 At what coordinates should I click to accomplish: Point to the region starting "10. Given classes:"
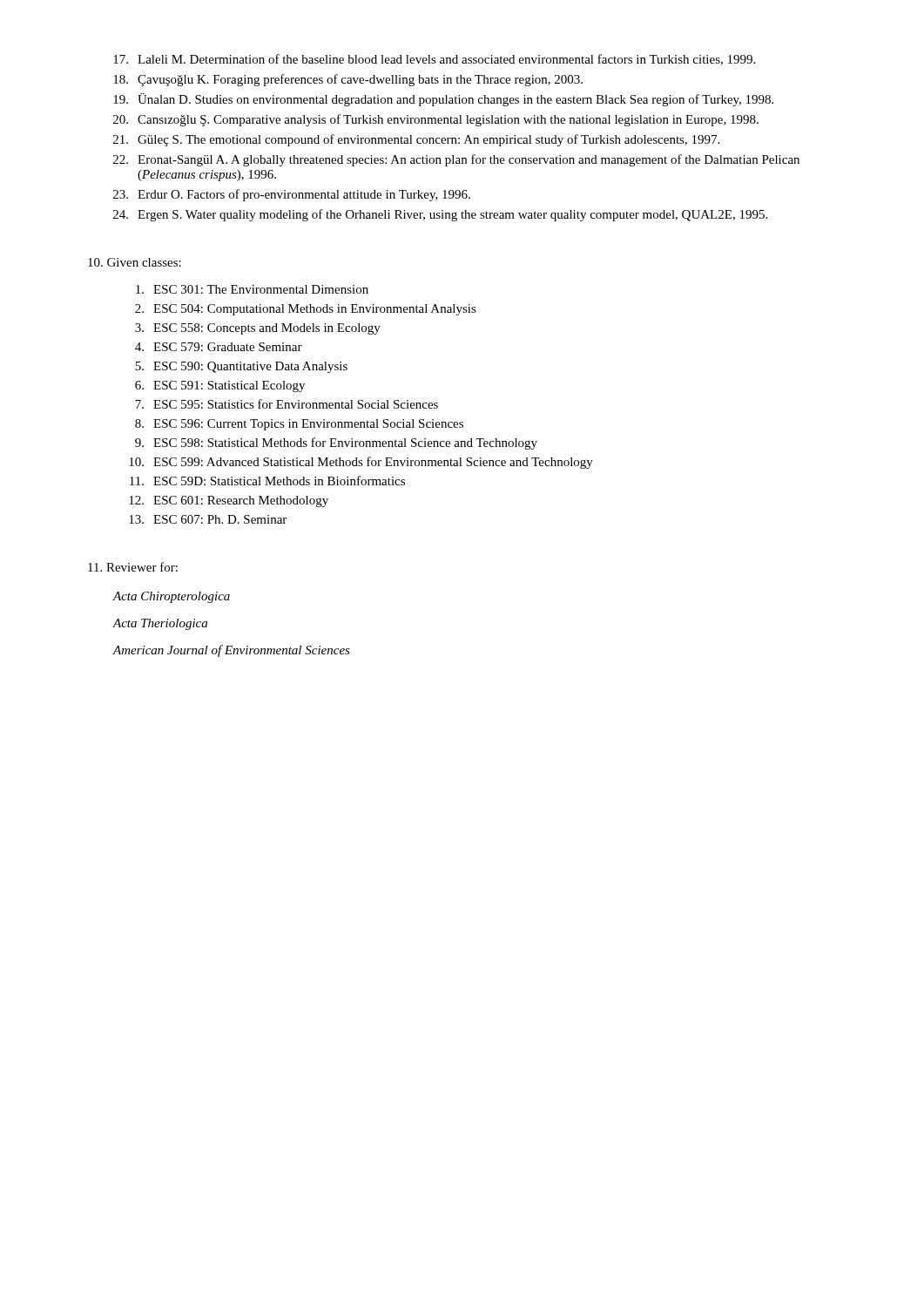[x=134, y=262]
